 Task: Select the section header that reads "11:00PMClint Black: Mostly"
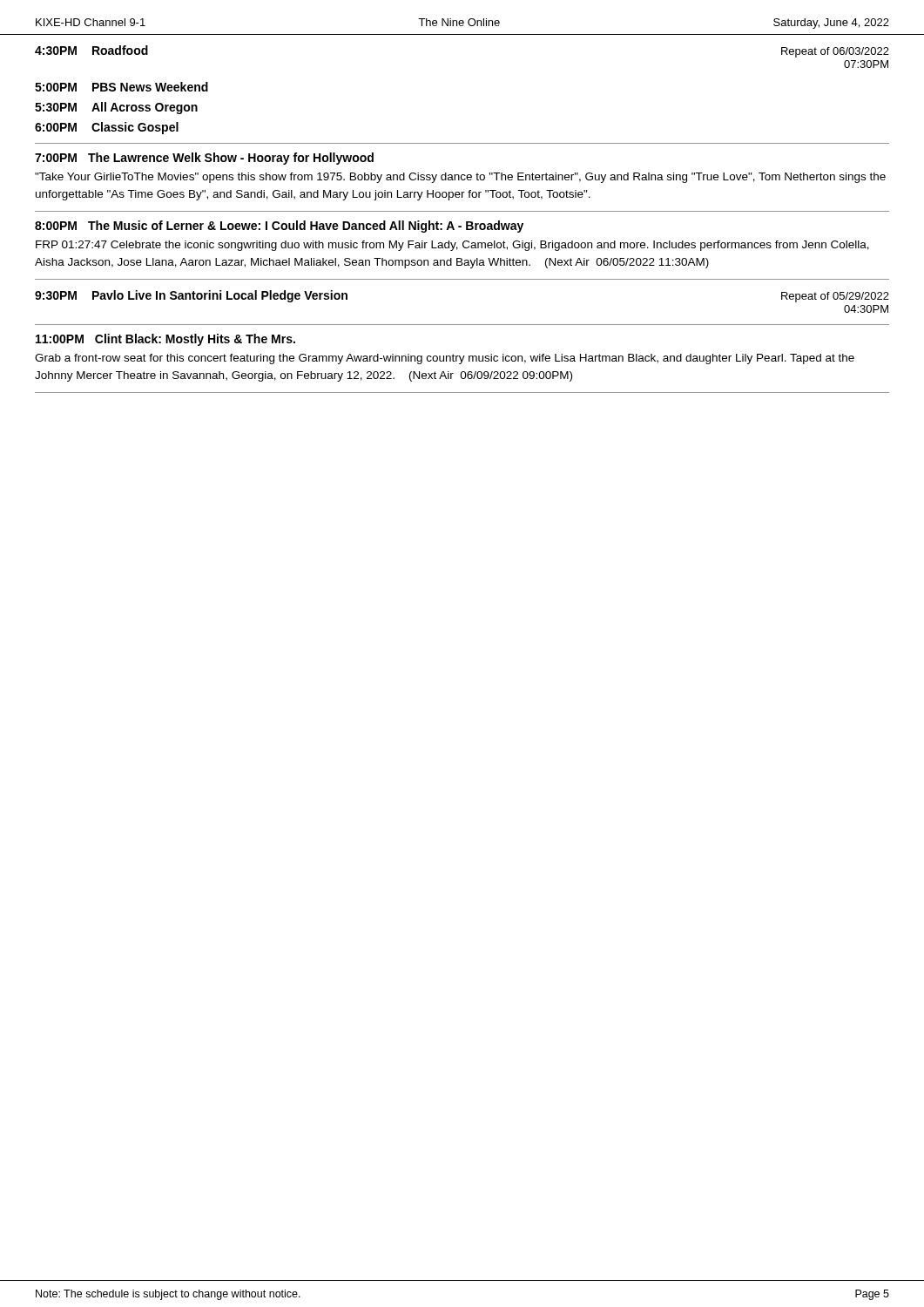pos(165,339)
